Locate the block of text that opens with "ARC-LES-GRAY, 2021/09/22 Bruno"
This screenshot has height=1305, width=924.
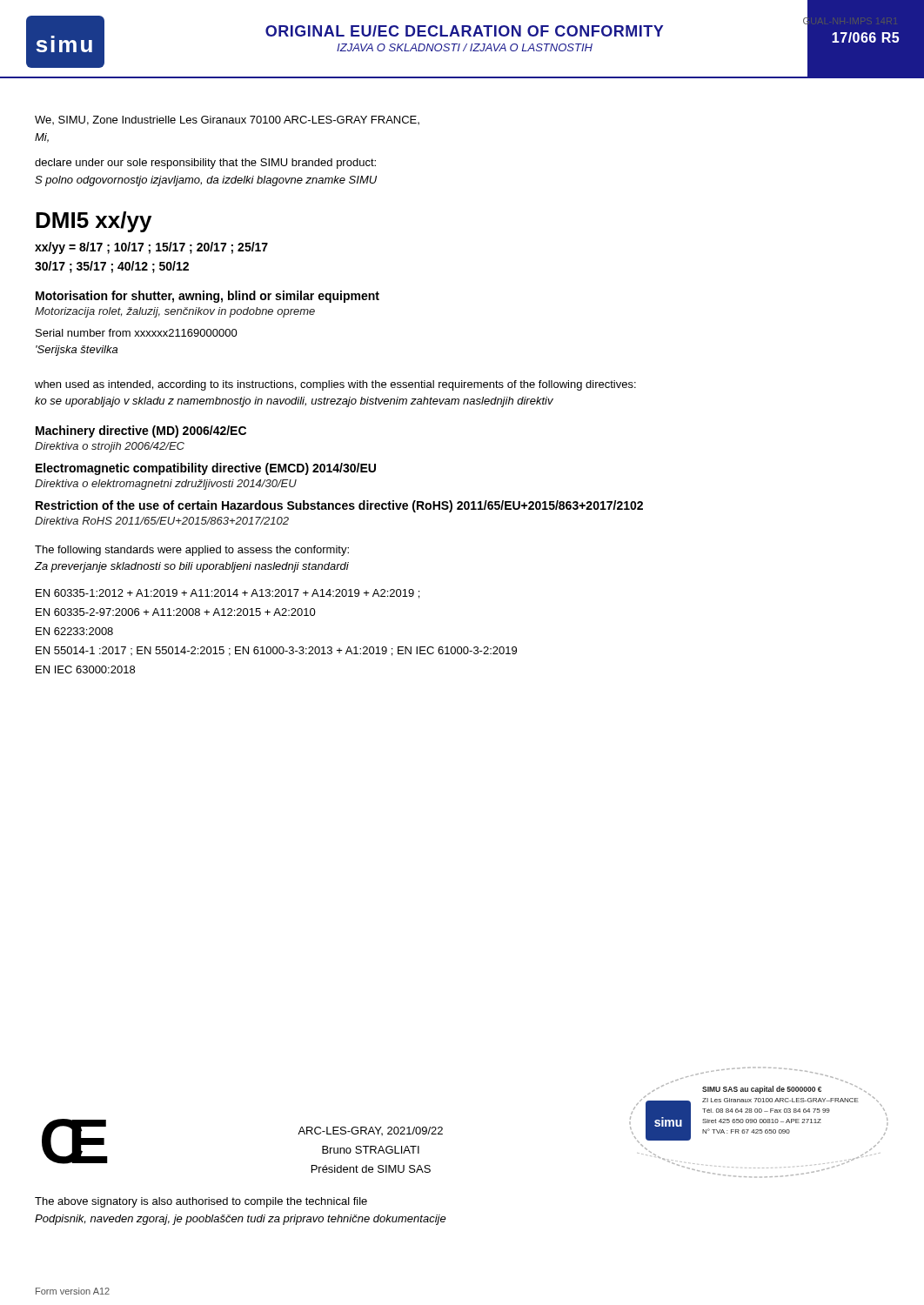371,1150
